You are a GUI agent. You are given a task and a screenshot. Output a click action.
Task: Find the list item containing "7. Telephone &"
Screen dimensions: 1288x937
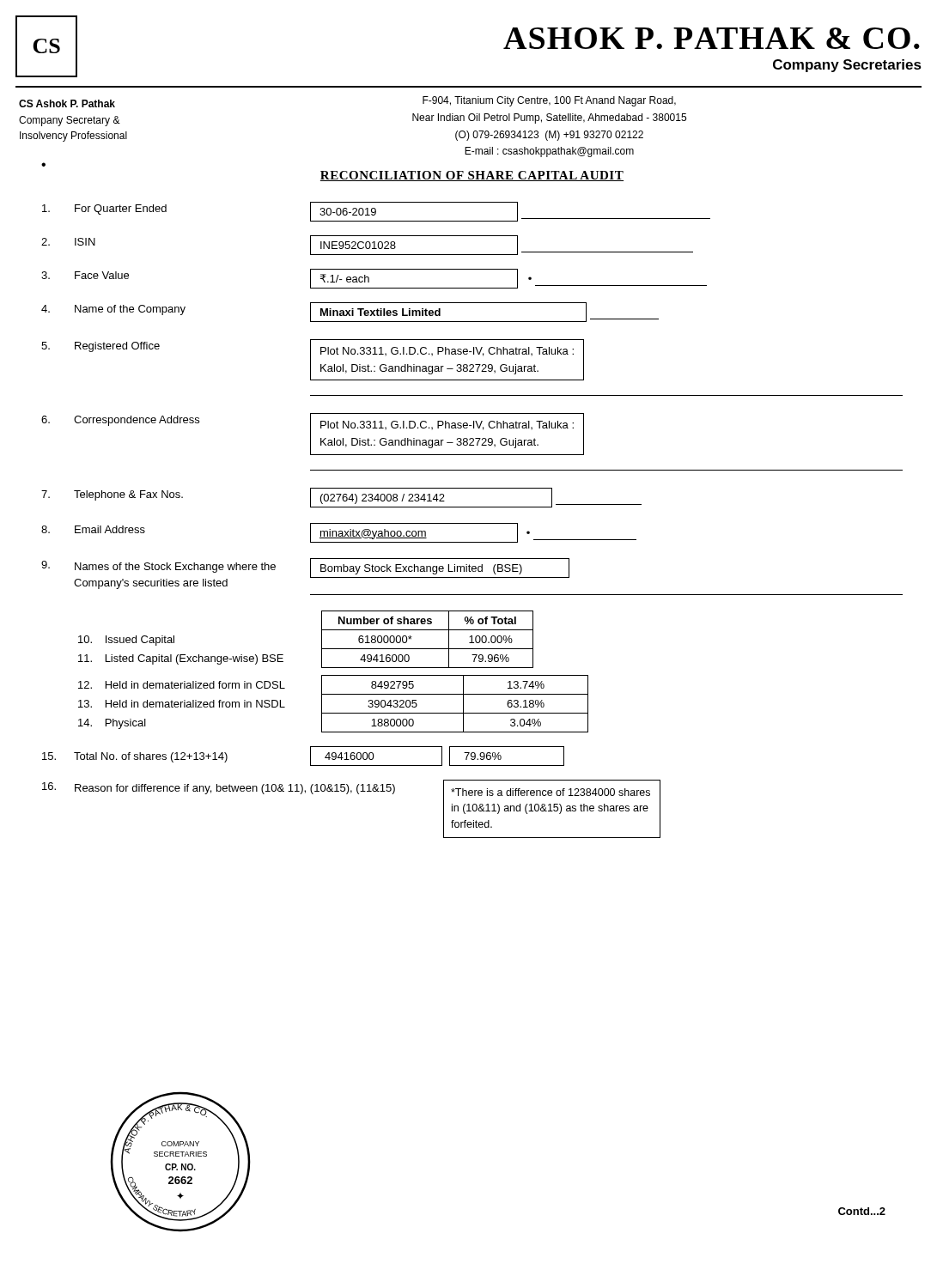(472, 497)
